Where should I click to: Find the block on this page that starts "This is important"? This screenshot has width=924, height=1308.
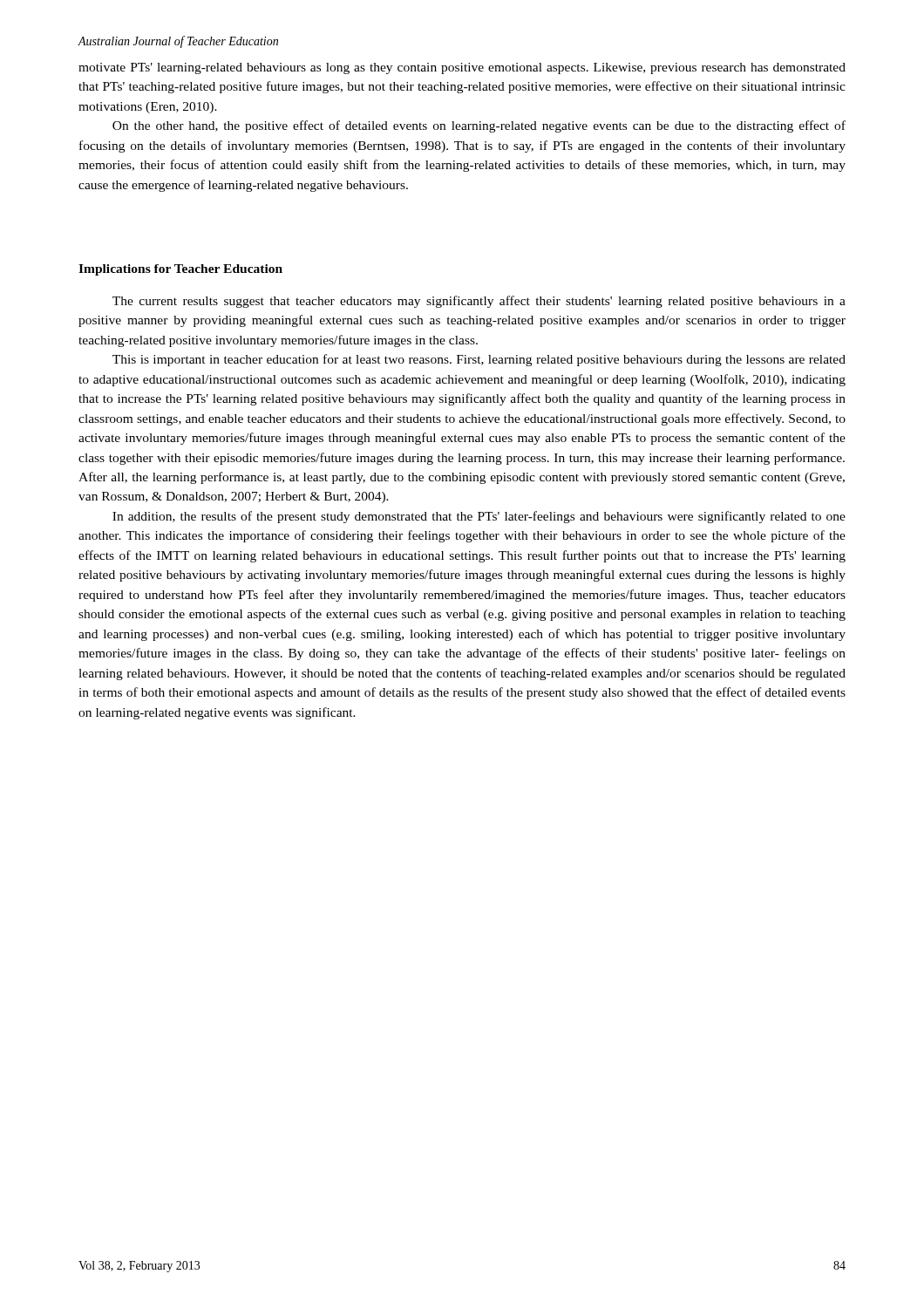click(462, 428)
